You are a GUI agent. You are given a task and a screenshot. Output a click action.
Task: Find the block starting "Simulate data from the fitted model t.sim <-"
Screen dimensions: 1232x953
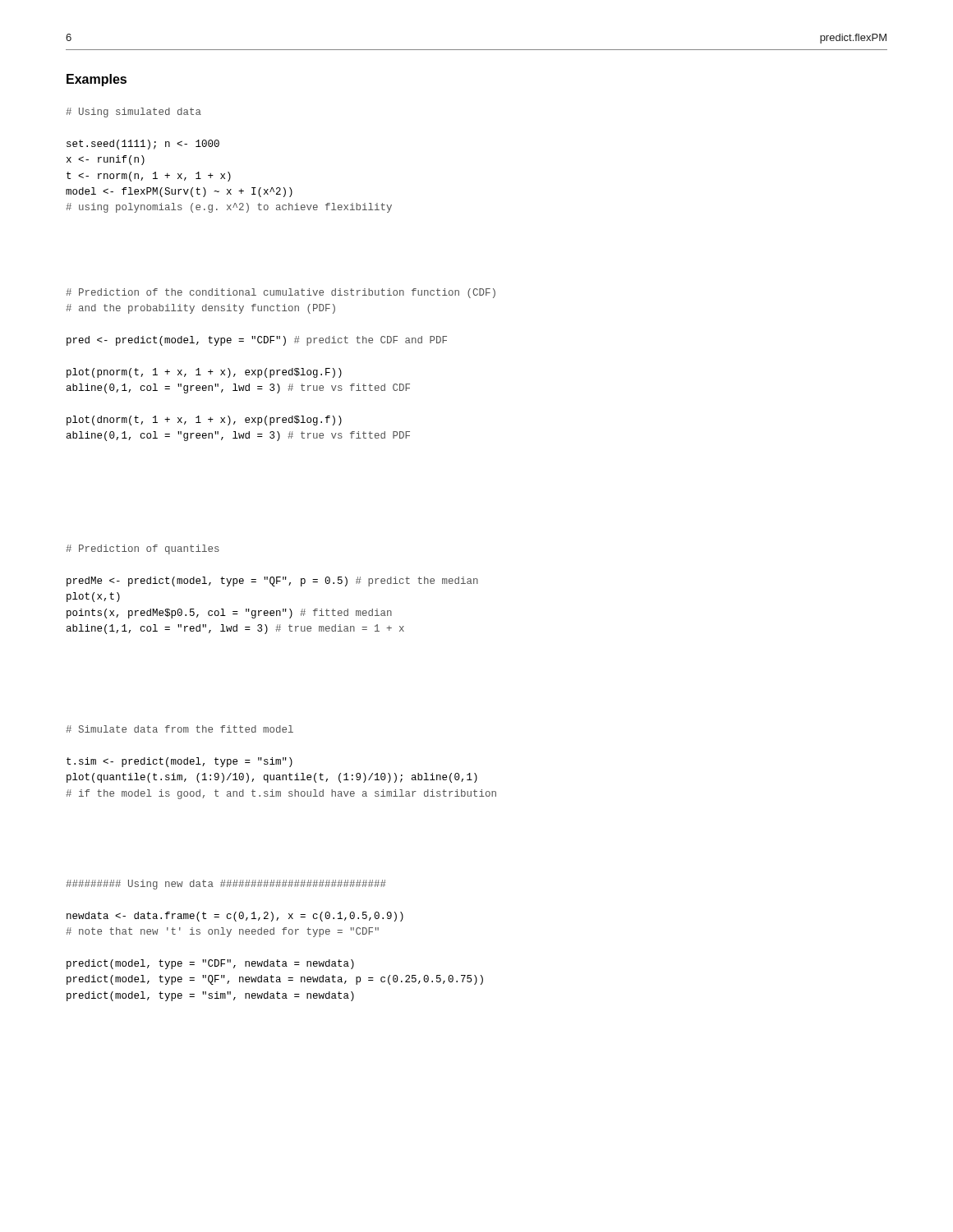click(281, 762)
